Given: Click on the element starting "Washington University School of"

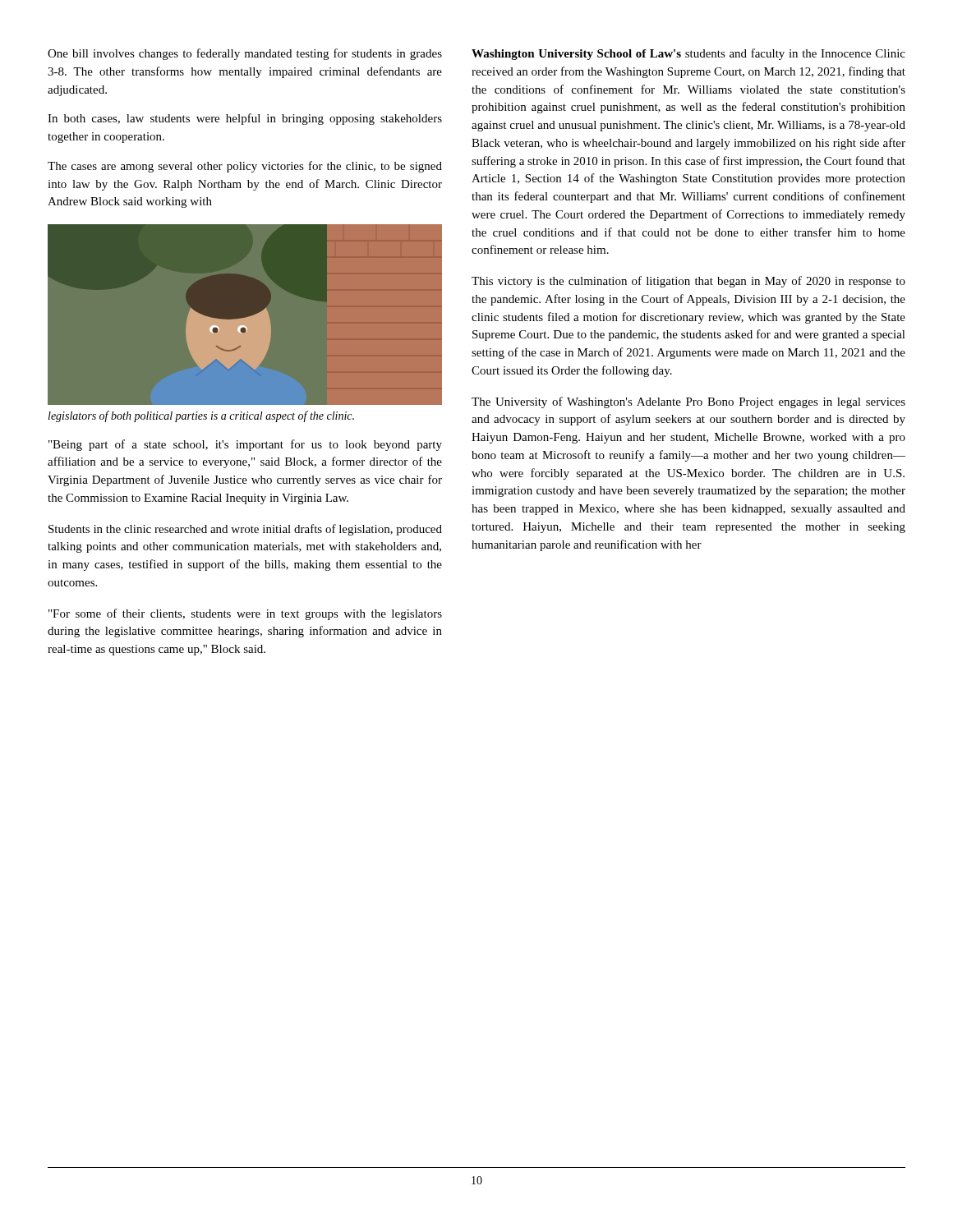Looking at the screenshot, I should click(688, 152).
